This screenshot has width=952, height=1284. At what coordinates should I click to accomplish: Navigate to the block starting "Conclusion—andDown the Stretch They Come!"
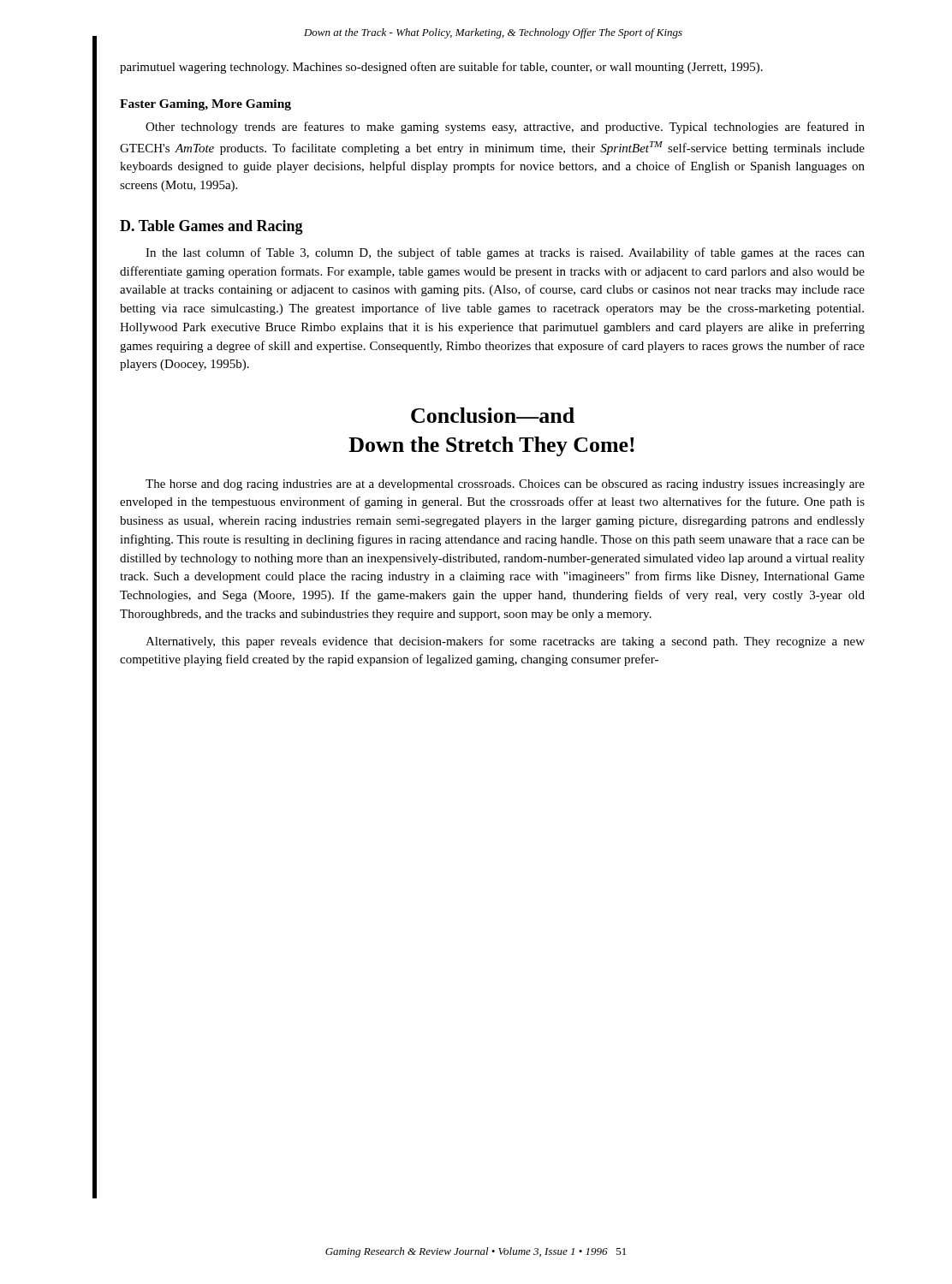492,430
